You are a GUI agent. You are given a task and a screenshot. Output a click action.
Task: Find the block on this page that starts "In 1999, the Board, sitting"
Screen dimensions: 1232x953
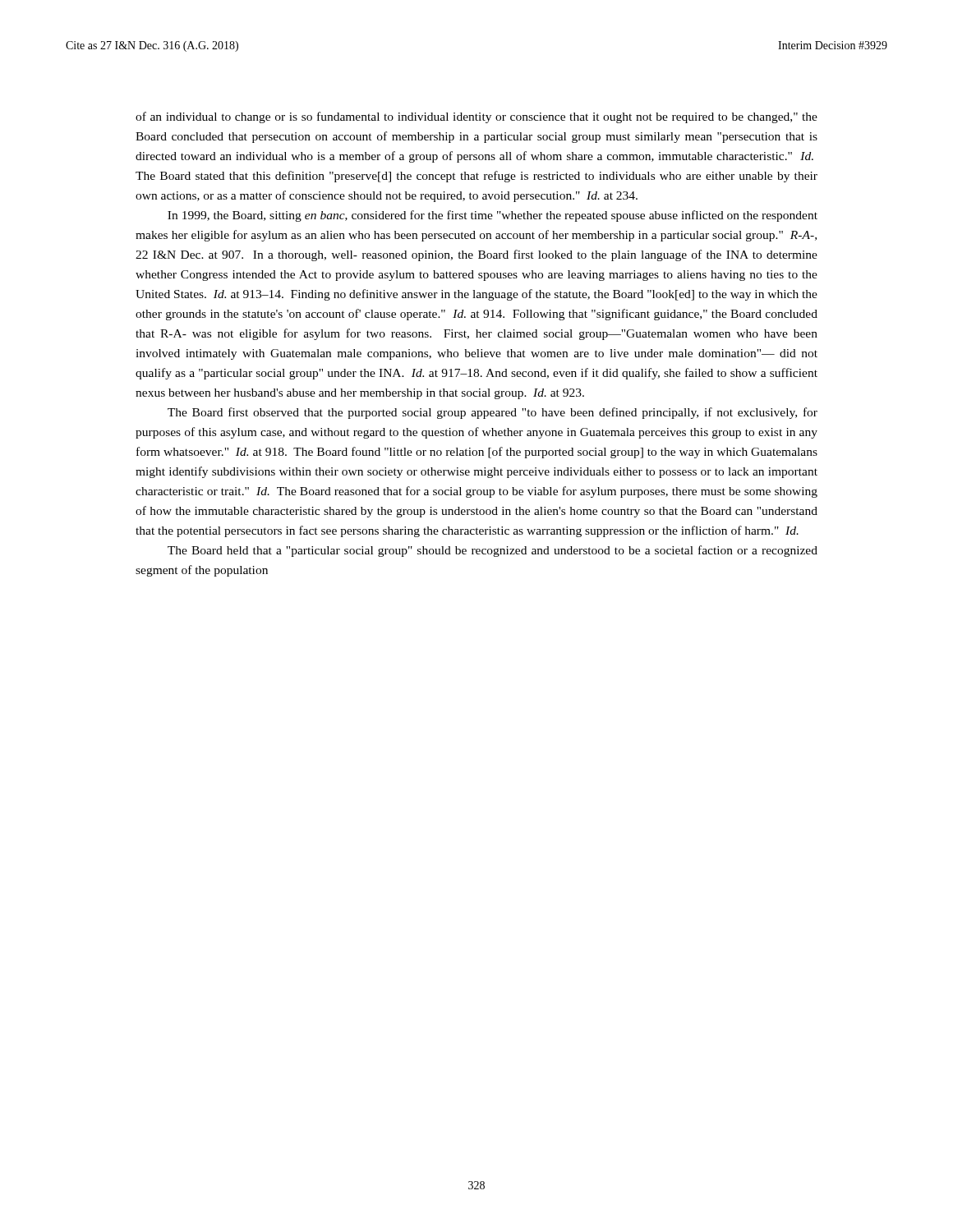pyautogui.click(x=476, y=304)
